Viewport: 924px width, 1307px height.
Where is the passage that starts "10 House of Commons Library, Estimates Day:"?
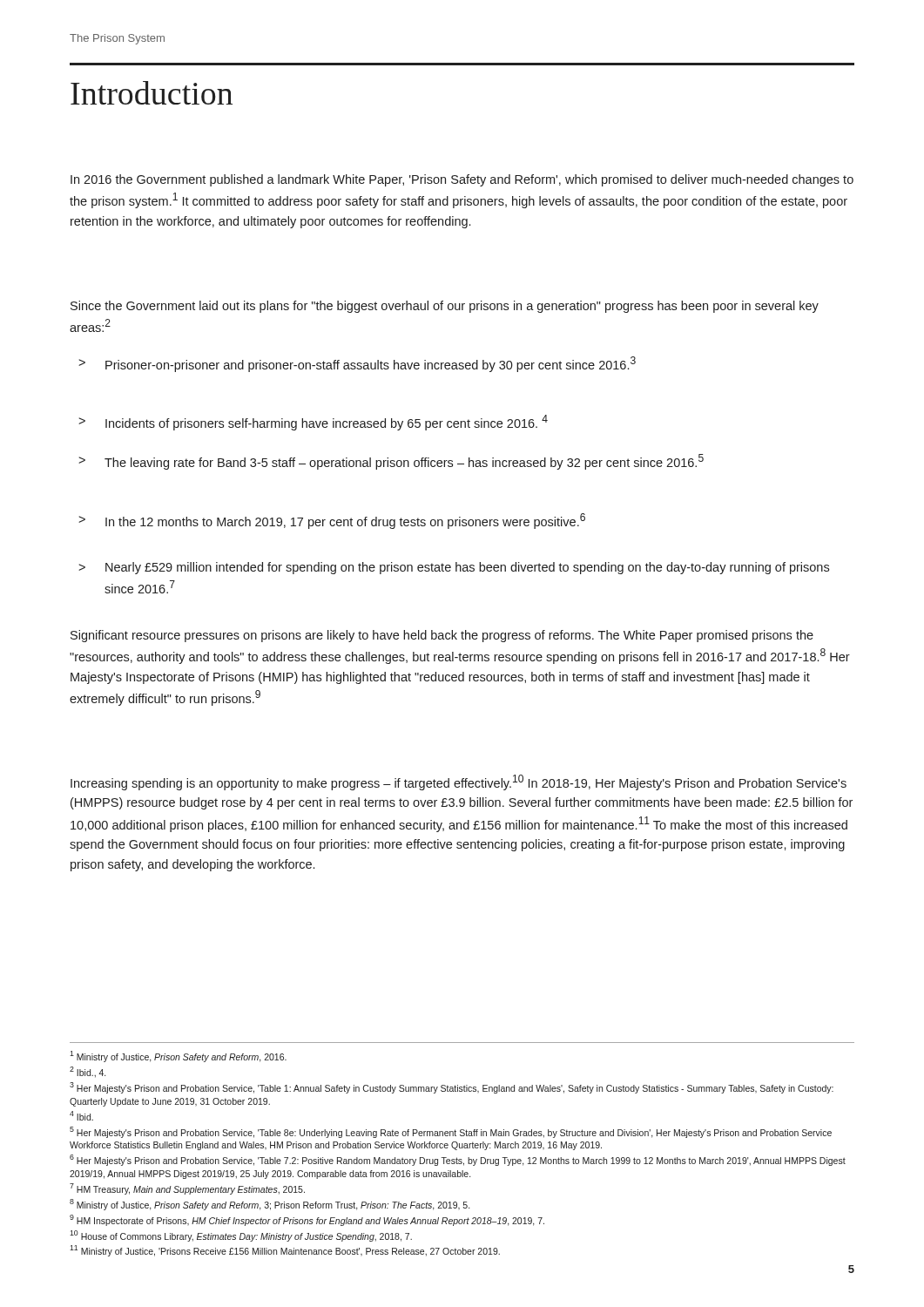[241, 1235]
